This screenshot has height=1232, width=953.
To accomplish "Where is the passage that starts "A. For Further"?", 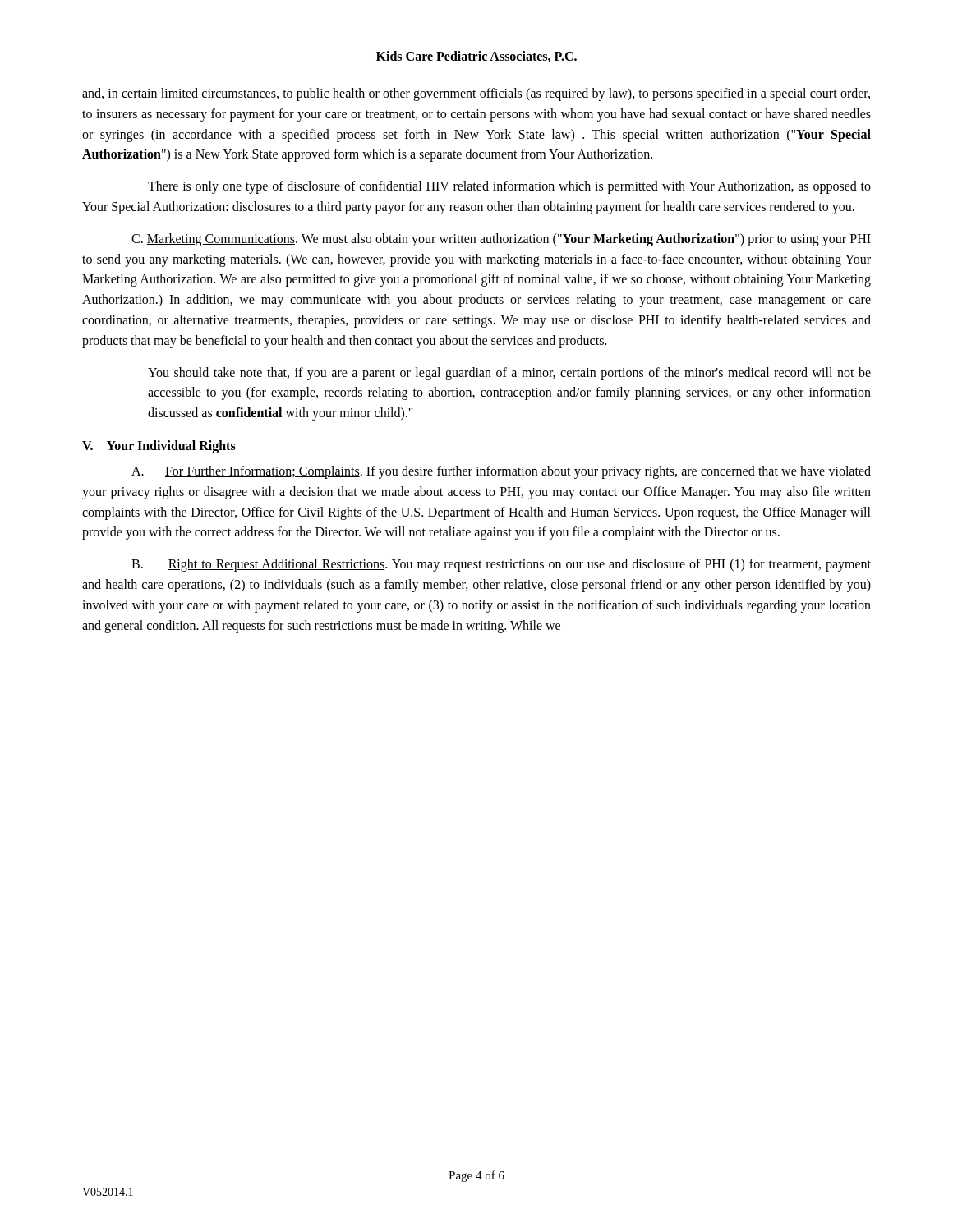I will (x=476, y=502).
